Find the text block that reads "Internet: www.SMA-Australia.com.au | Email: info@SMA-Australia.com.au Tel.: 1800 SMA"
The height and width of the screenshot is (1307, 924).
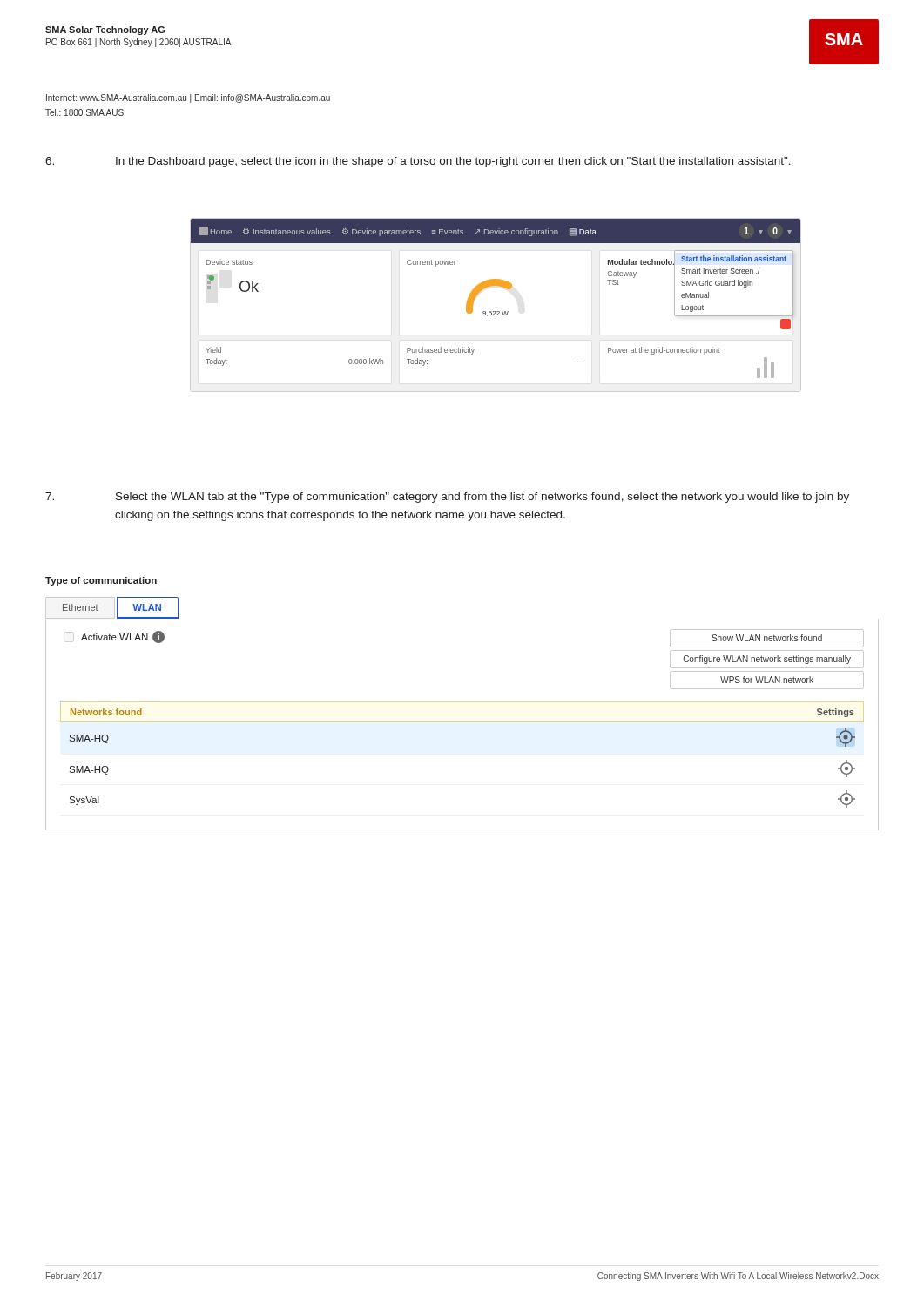pos(188,105)
